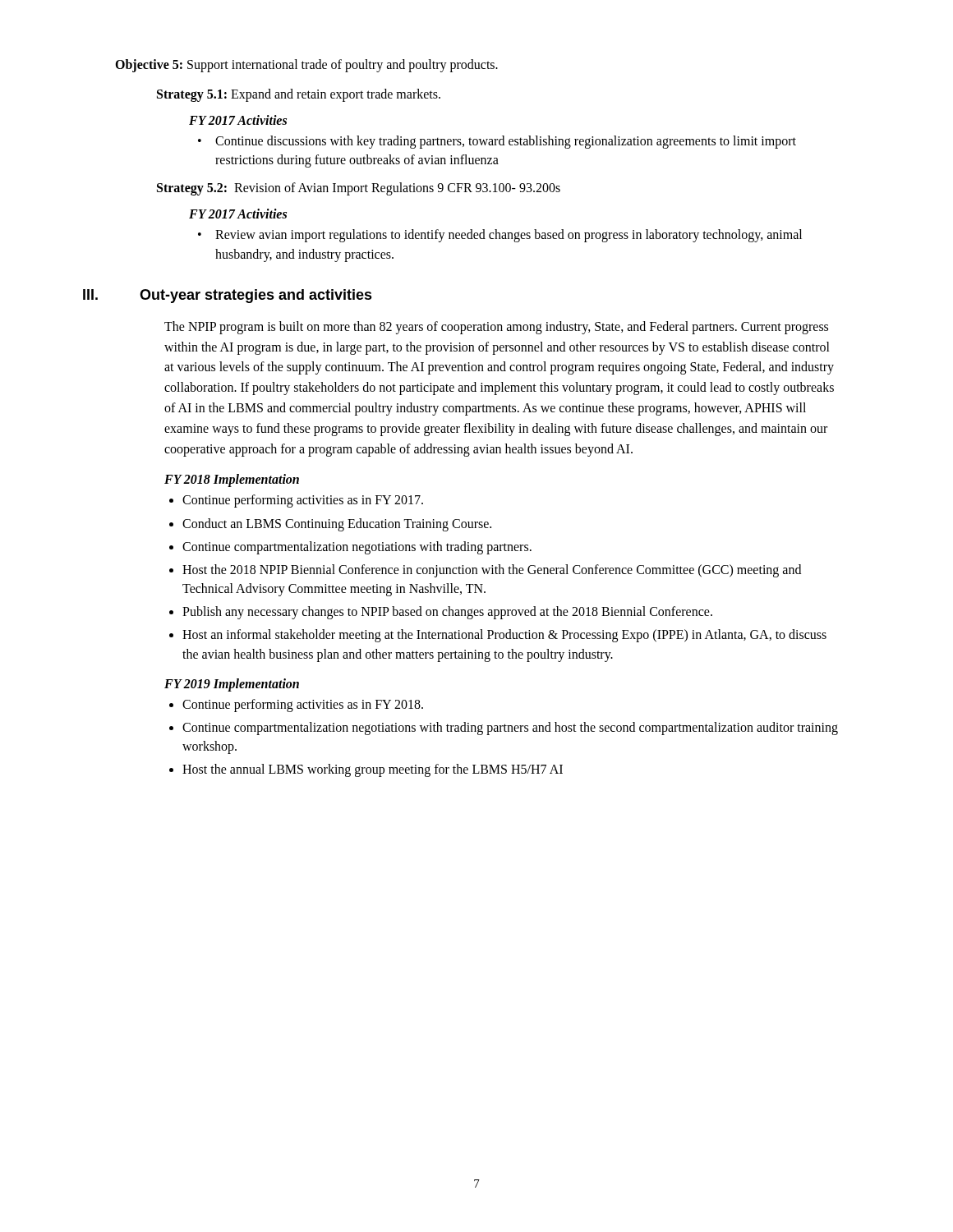The image size is (953, 1232).
Task: Find the list item with the text "Publish any necessary changes to"
Action: (x=448, y=612)
